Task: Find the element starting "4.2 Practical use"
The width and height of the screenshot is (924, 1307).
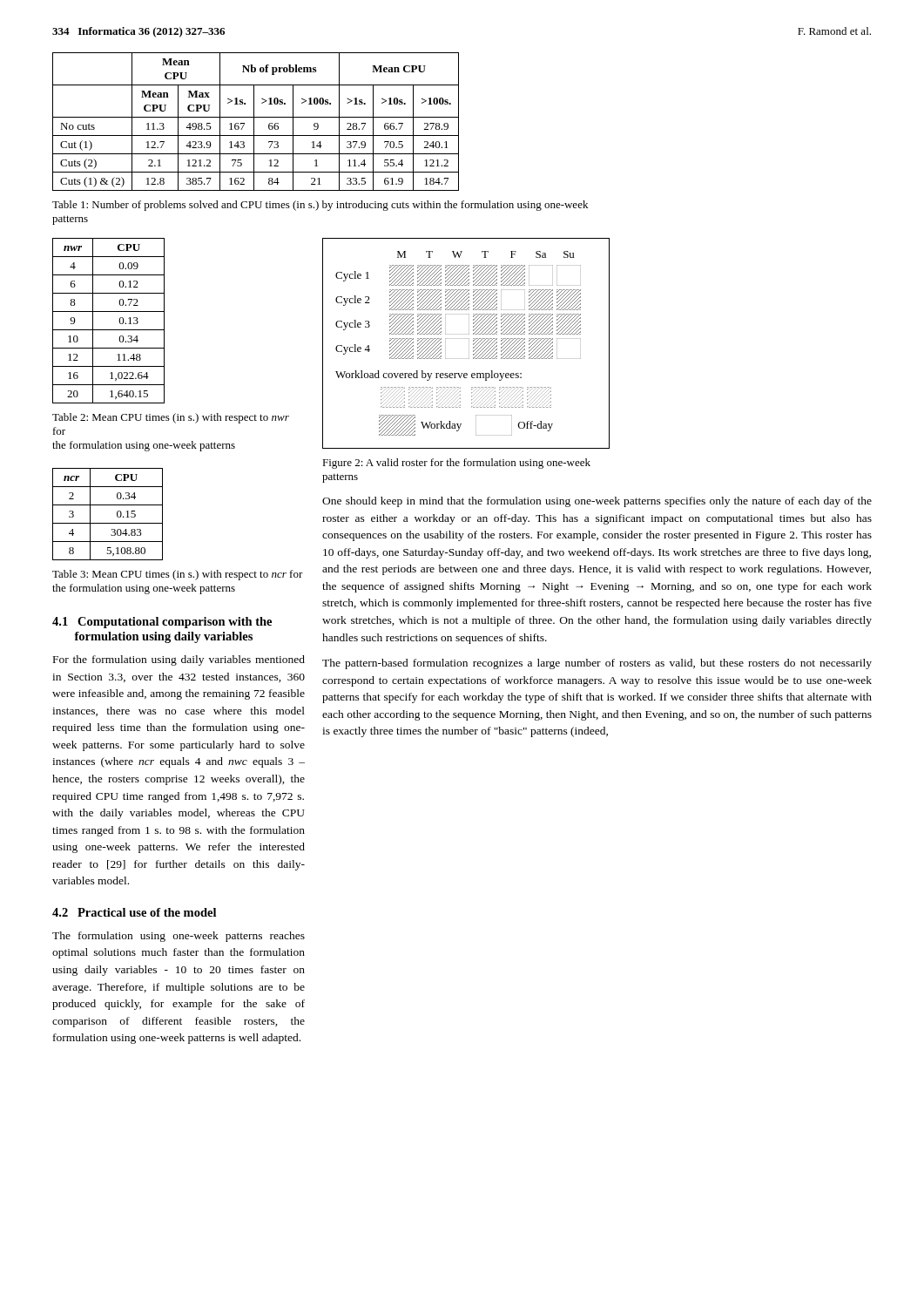Action: pos(134,912)
